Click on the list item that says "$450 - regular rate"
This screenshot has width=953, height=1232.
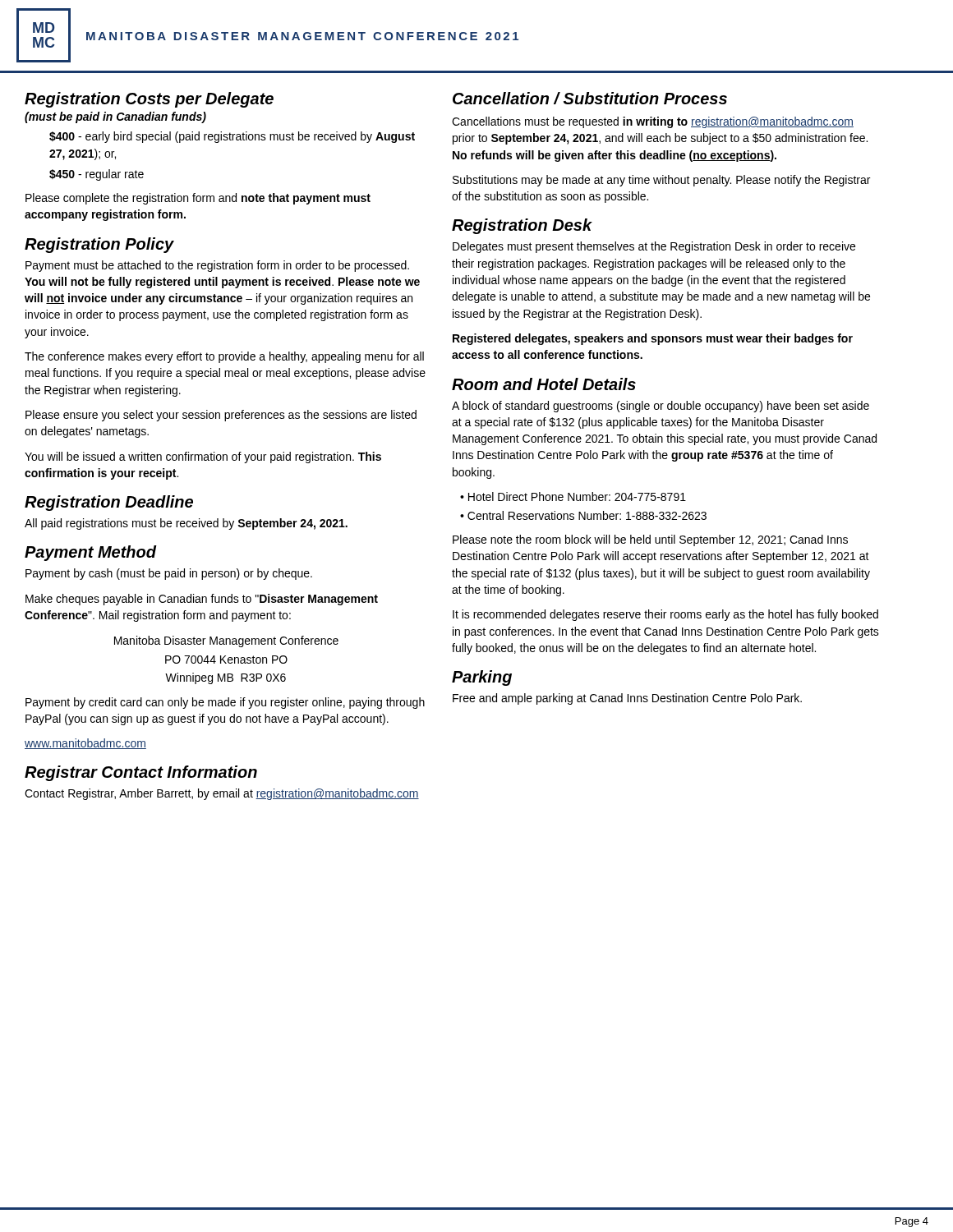tap(97, 174)
